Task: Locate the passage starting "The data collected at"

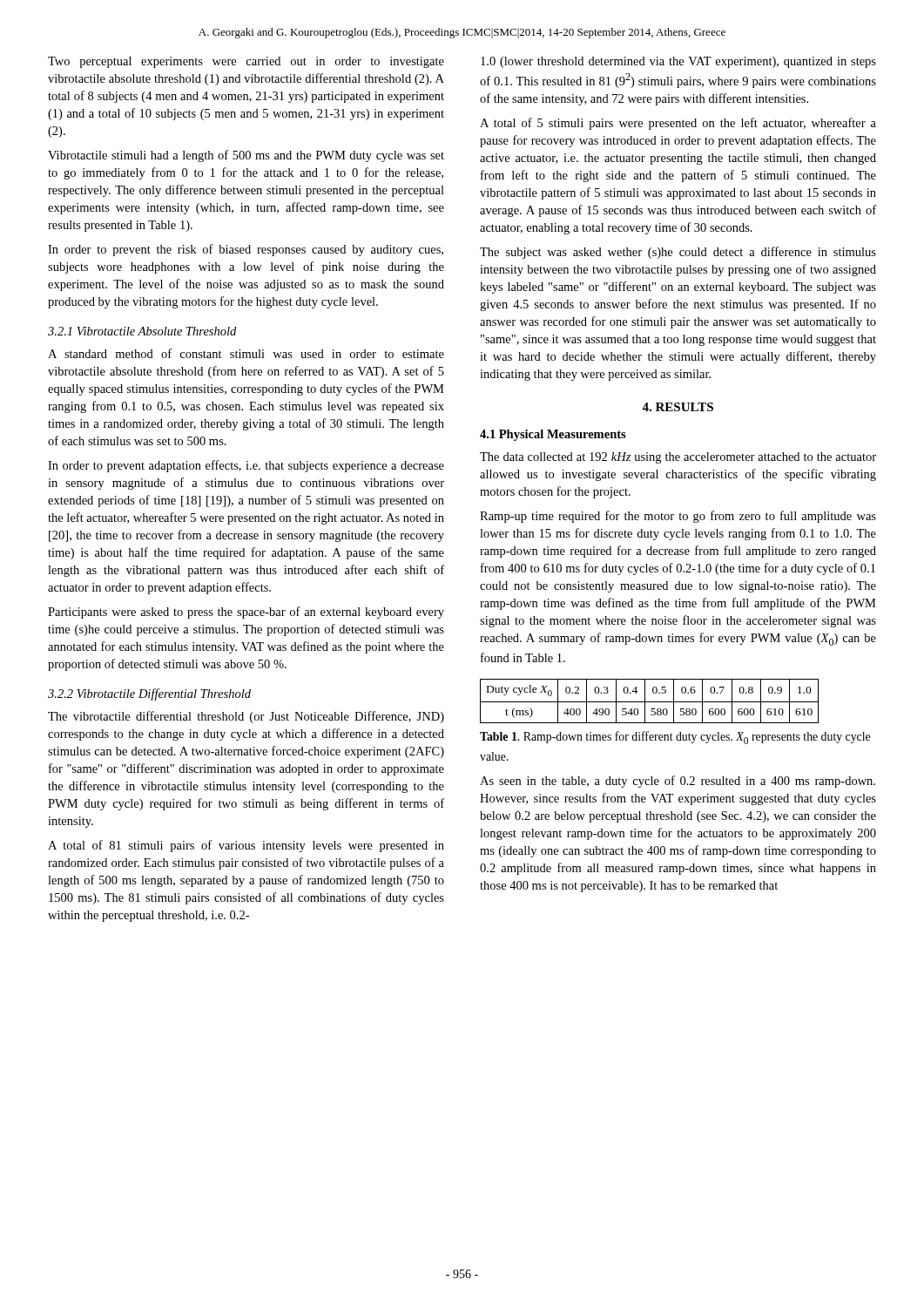Action: coord(678,474)
